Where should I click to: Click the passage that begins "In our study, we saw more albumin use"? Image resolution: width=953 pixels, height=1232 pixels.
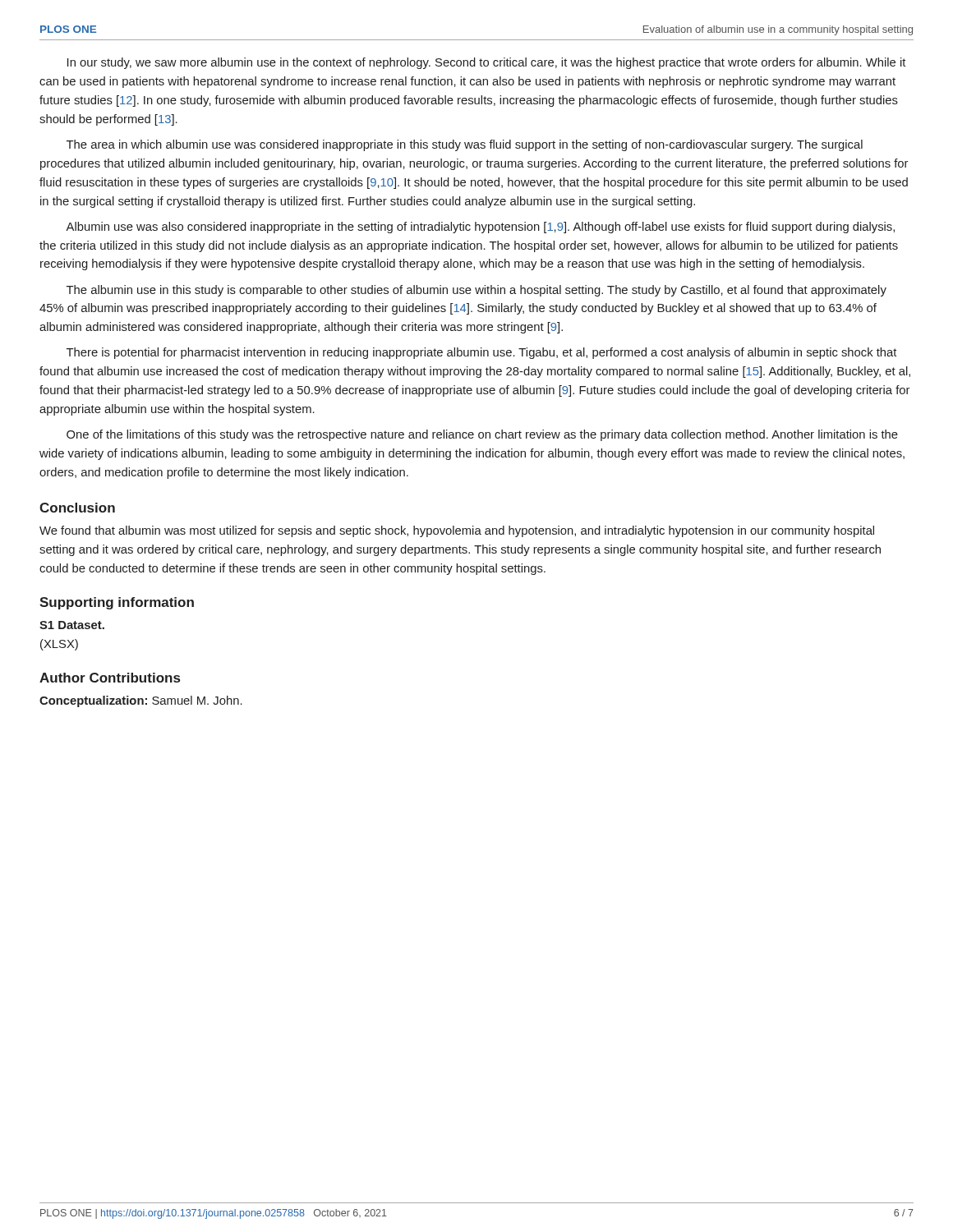476,268
